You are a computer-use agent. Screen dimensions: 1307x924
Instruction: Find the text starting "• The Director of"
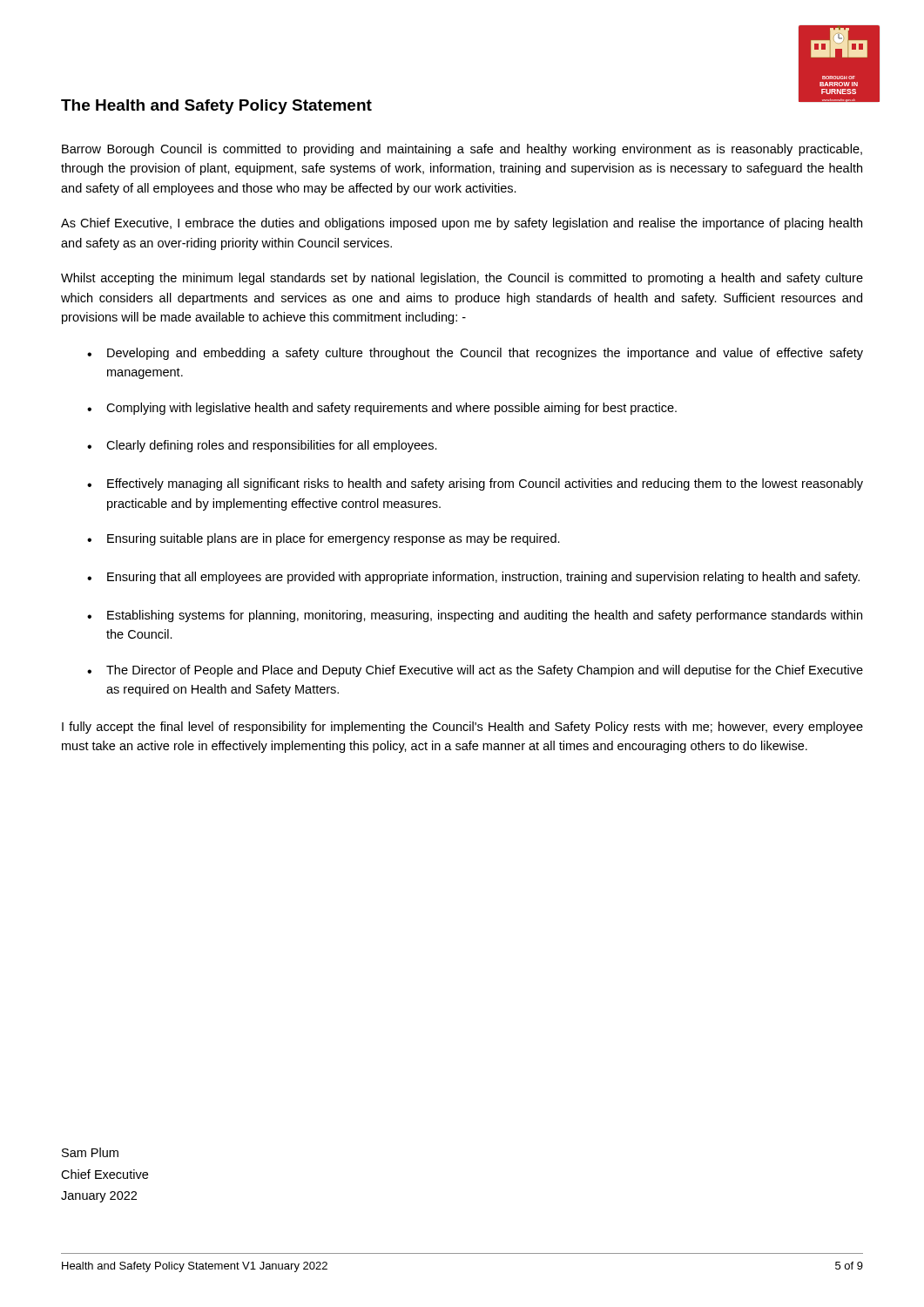coord(475,680)
